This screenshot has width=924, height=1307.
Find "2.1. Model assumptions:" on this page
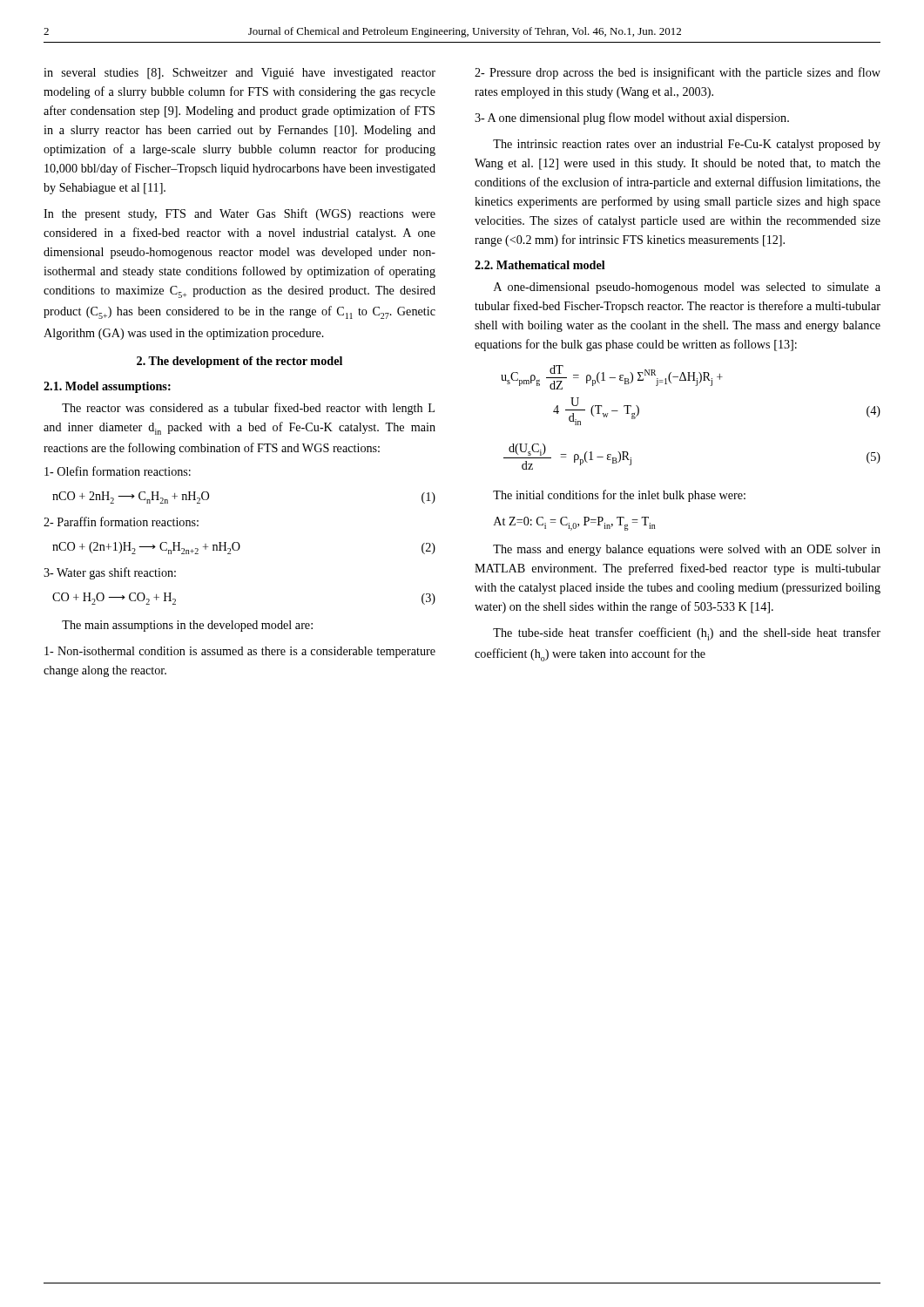click(x=107, y=386)
